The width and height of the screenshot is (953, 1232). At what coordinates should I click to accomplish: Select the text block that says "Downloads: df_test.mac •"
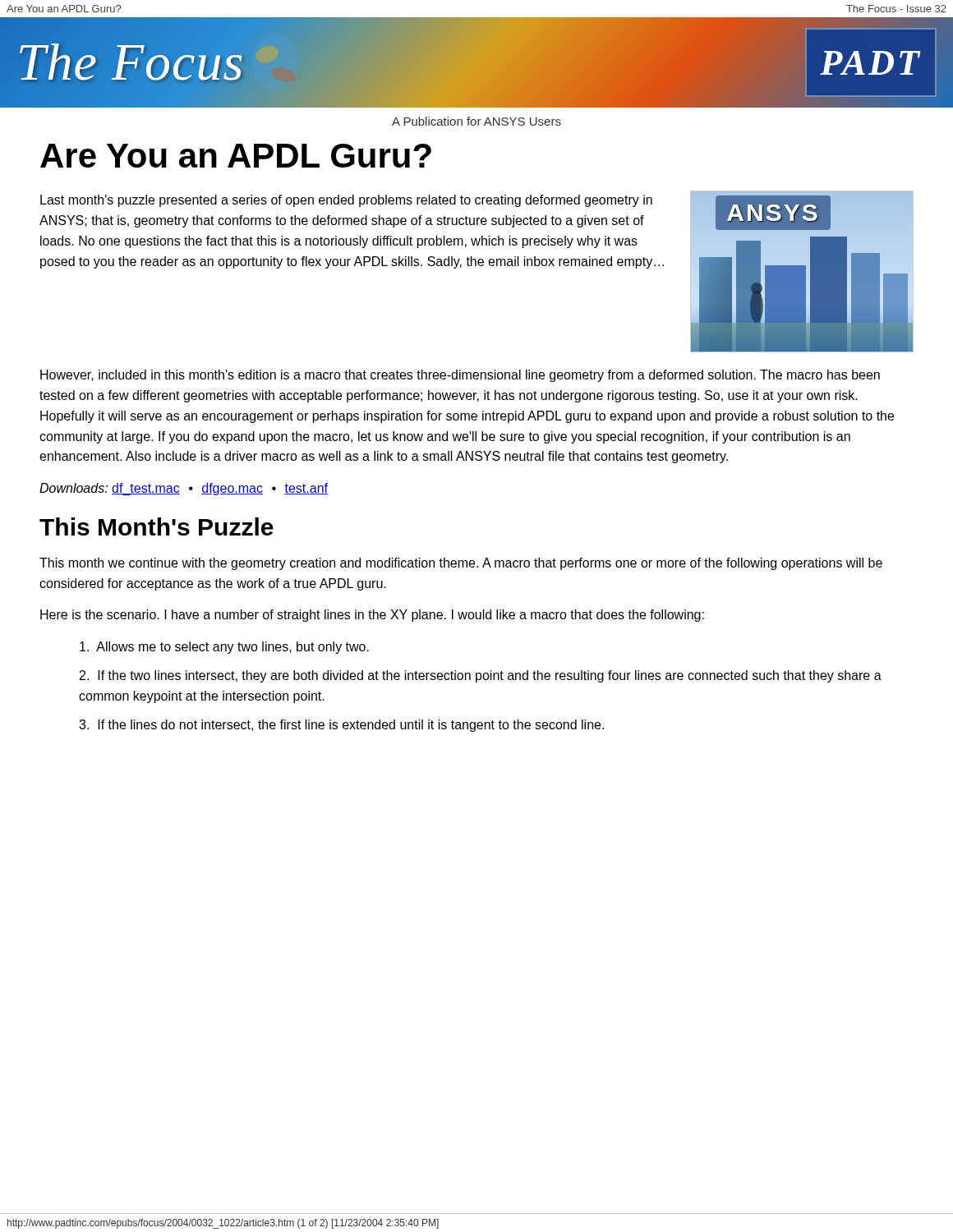(x=184, y=489)
